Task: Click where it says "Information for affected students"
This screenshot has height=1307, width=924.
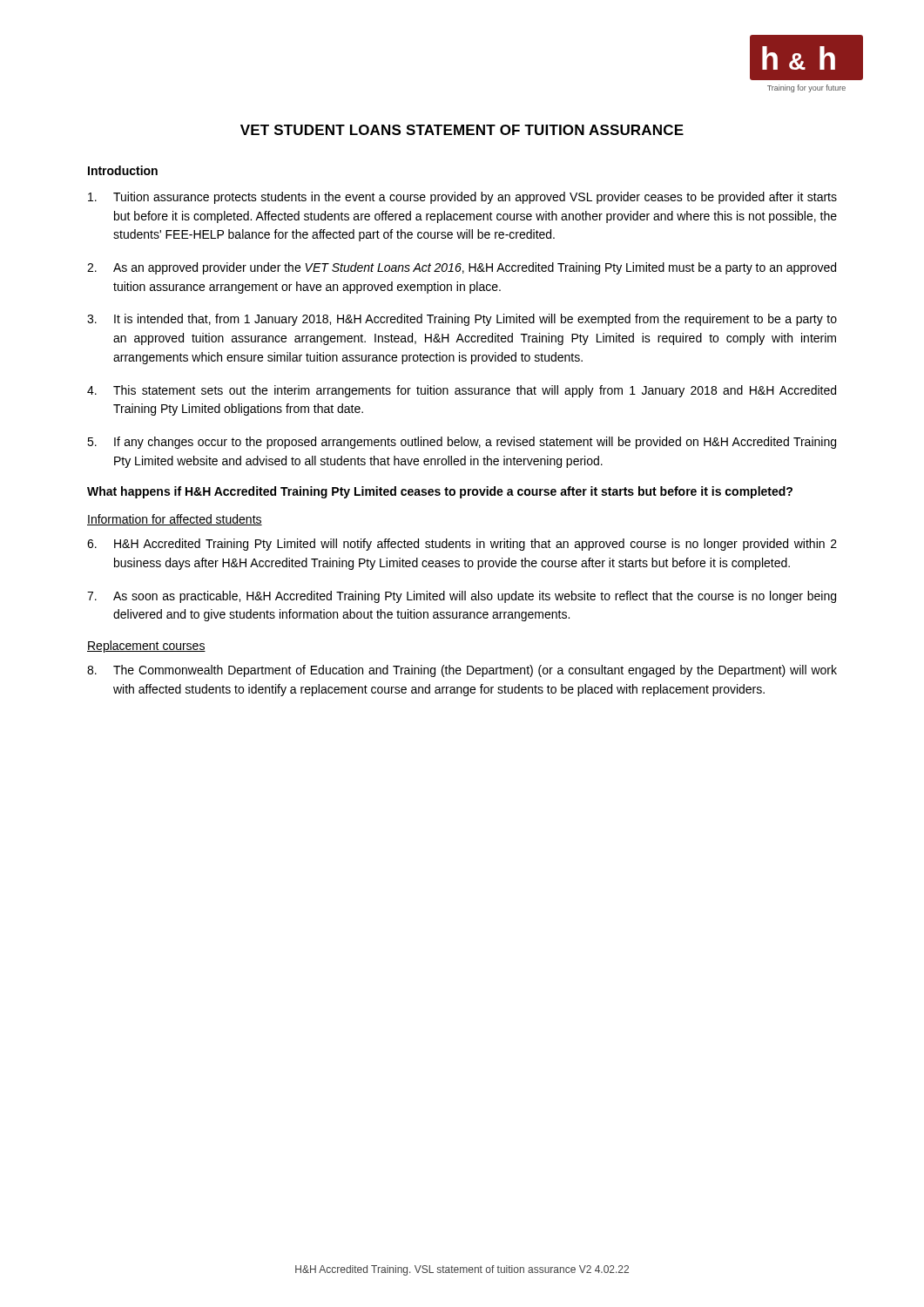Action: (x=174, y=520)
